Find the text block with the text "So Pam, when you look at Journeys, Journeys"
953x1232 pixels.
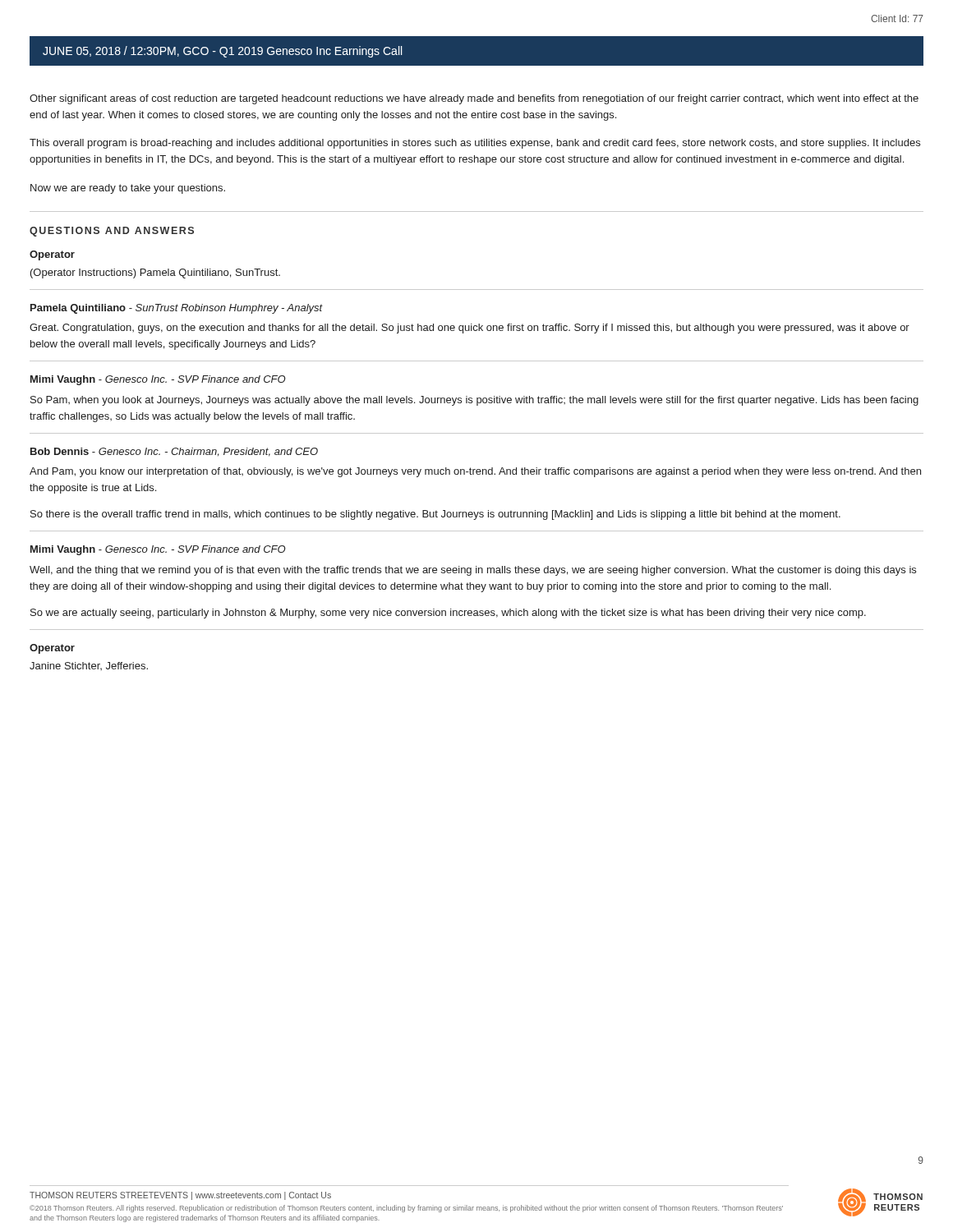(x=474, y=407)
